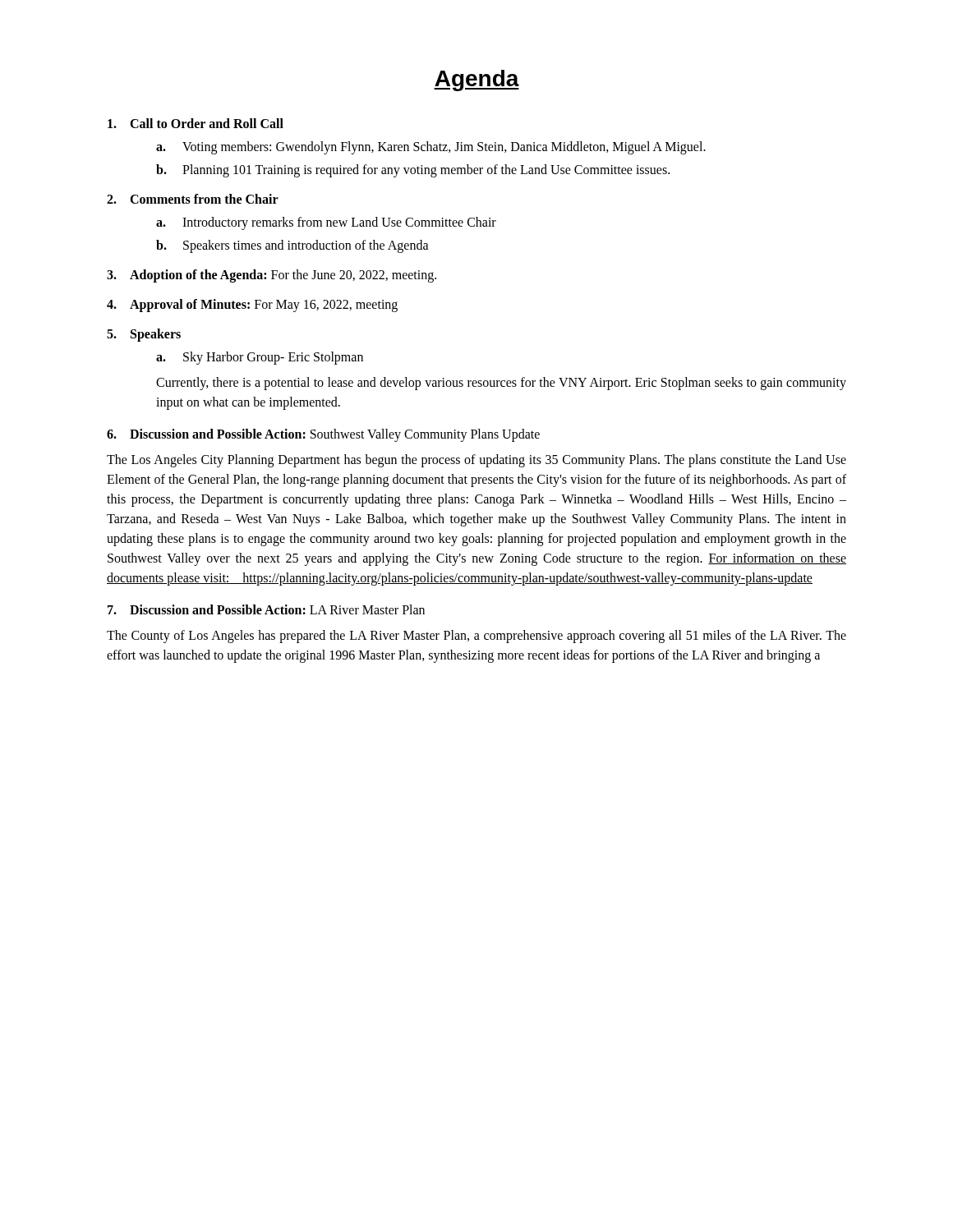Locate the list item with the text "3. Adoption of the Agenda: For the"

tap(272, 276)
